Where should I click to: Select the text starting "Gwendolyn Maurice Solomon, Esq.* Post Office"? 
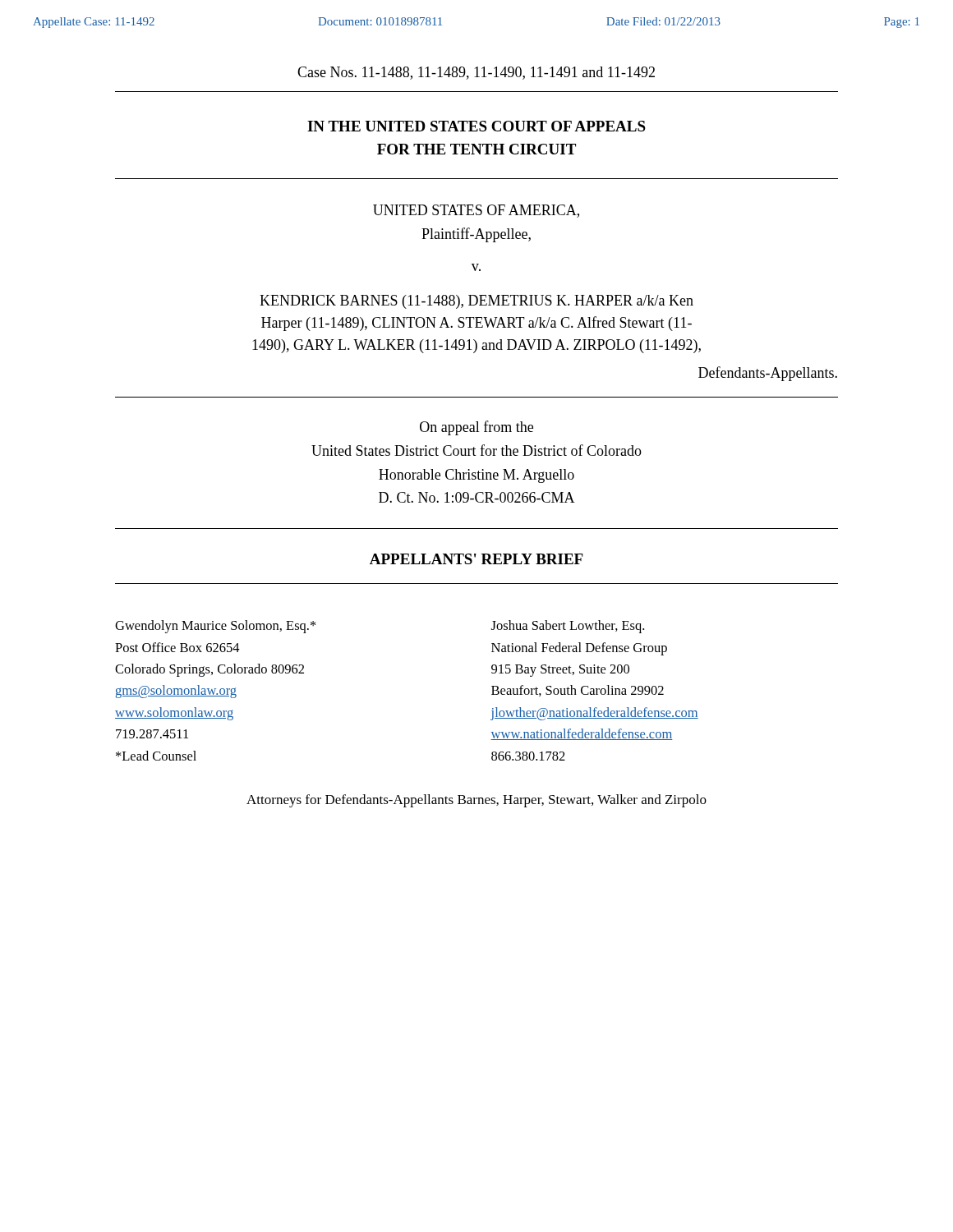[216, 626]
